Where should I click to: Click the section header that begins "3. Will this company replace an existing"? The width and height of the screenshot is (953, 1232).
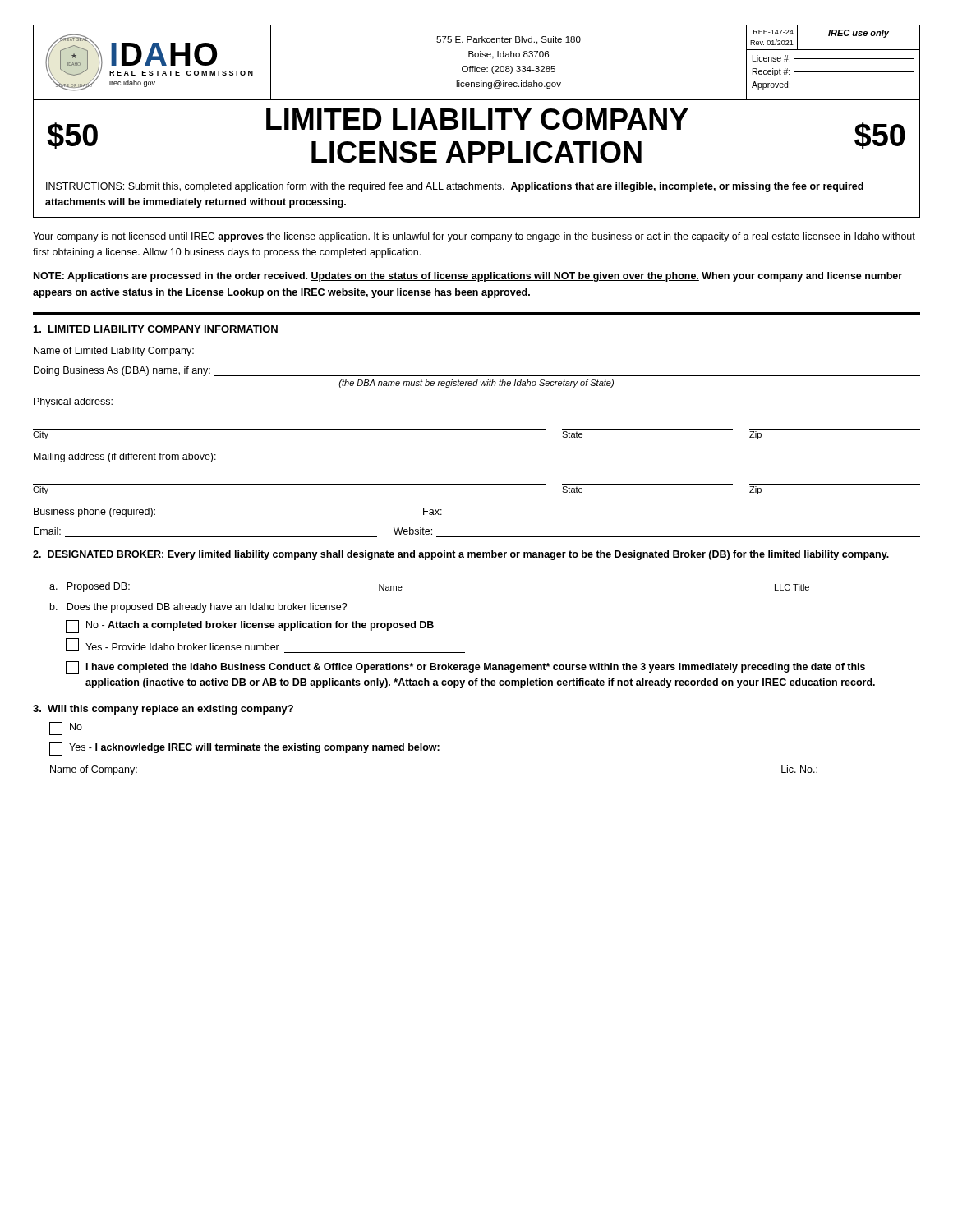coord(163,708)
